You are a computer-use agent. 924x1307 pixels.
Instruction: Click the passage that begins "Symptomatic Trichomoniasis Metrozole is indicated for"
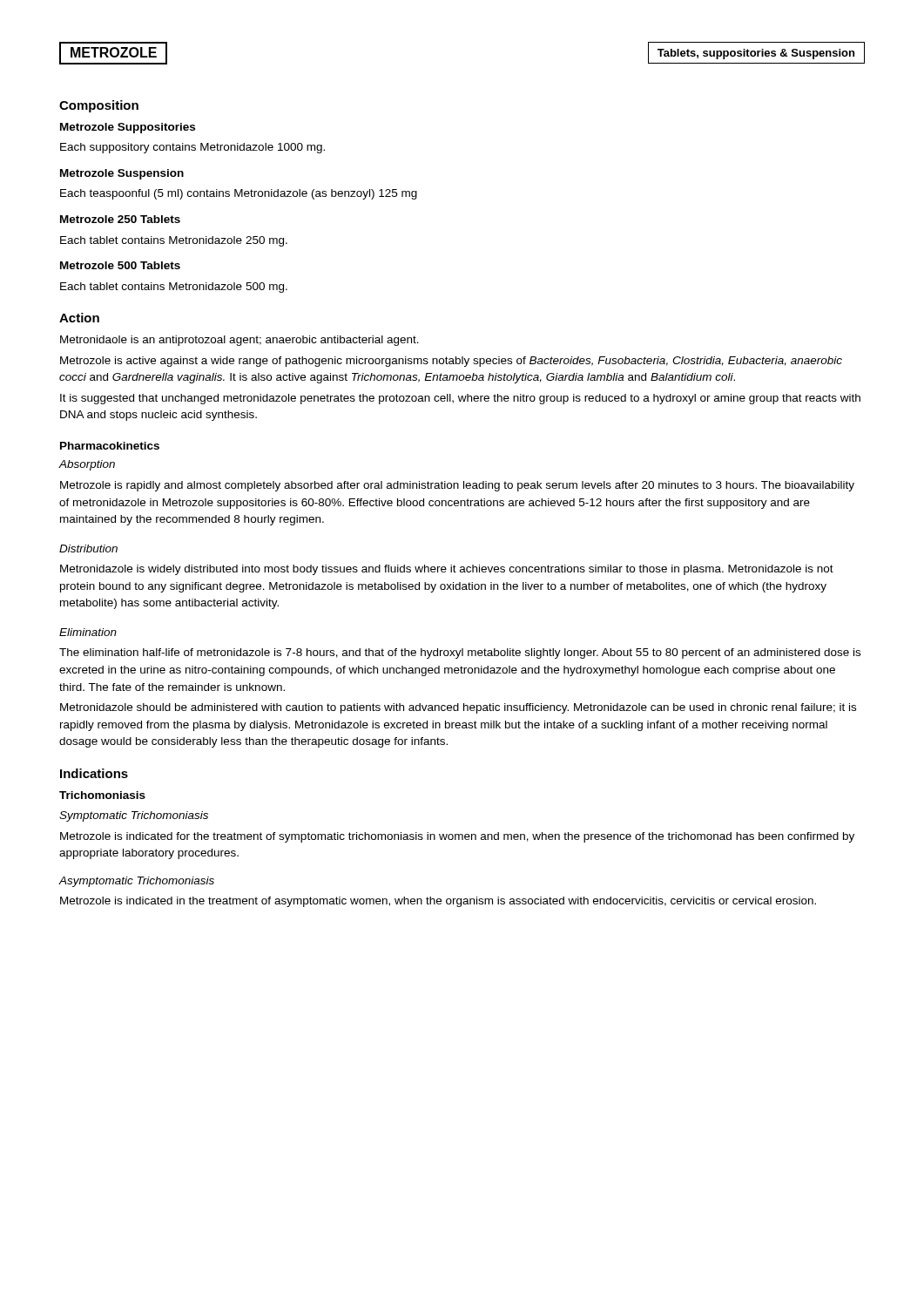click(x=462, y=834)
